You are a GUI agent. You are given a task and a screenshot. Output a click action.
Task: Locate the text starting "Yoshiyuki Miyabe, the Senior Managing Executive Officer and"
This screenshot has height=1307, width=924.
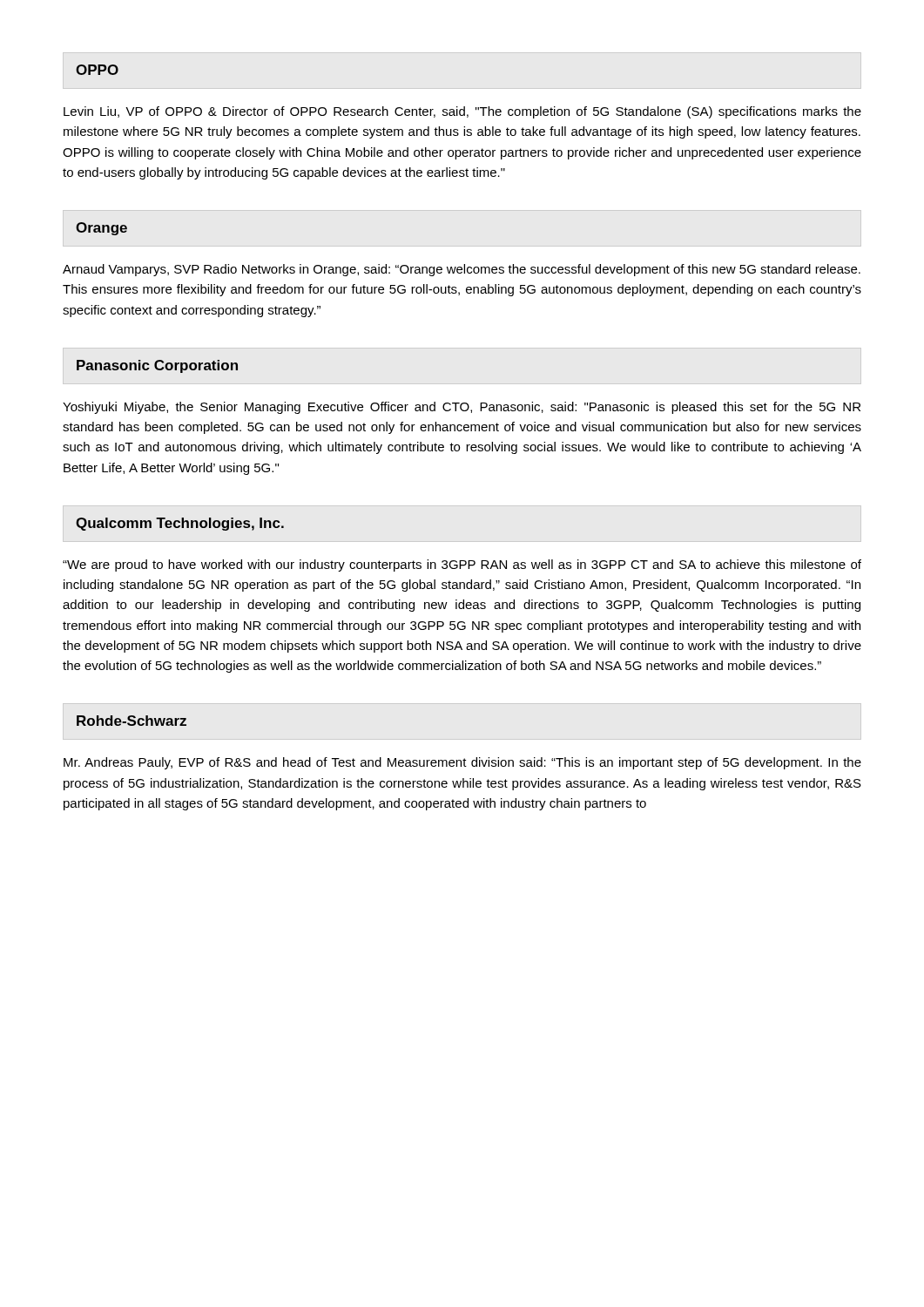(x=462, y=437)
